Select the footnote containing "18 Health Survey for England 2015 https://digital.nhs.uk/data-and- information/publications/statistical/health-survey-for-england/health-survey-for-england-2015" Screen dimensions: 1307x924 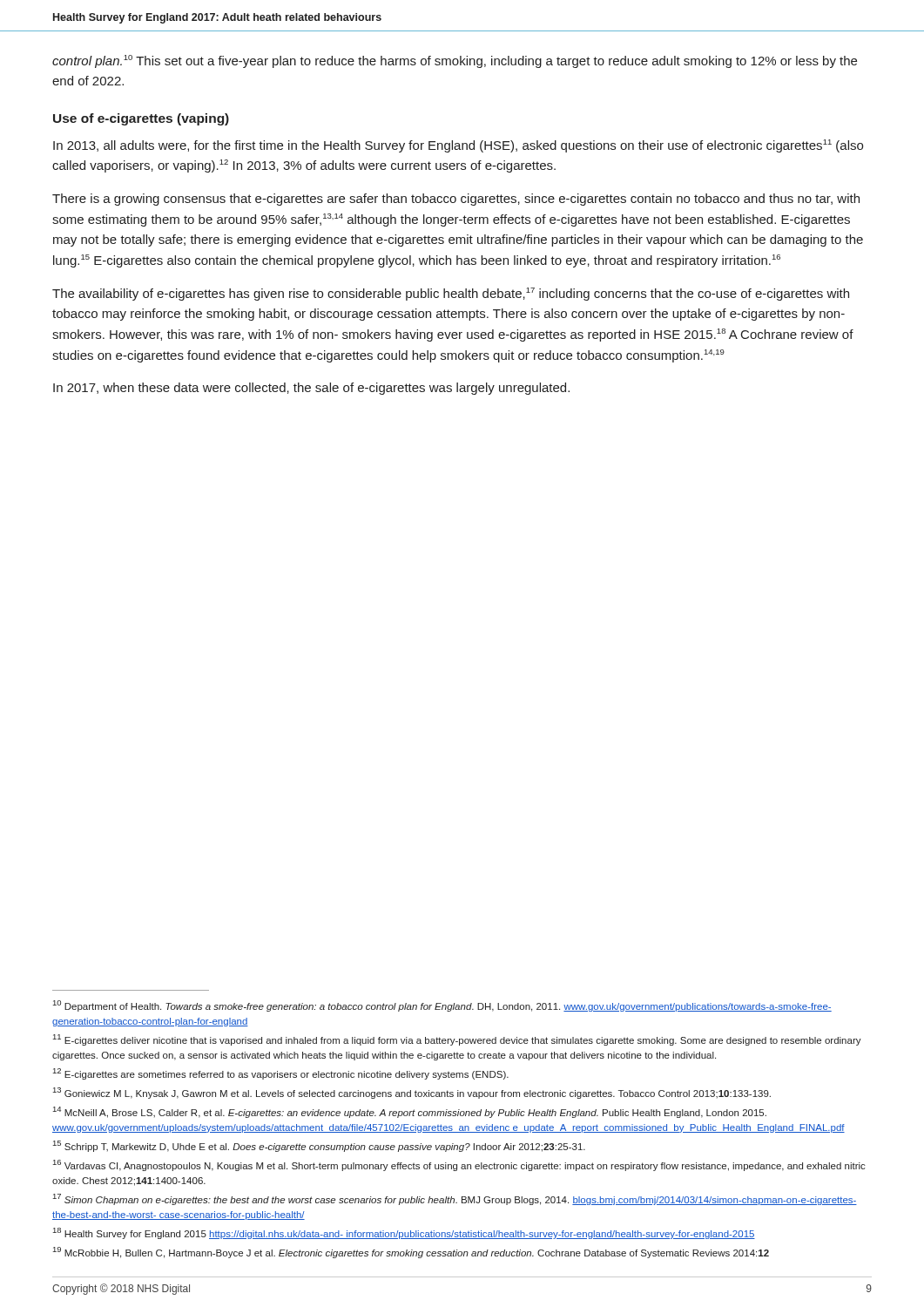point(403,1233)
